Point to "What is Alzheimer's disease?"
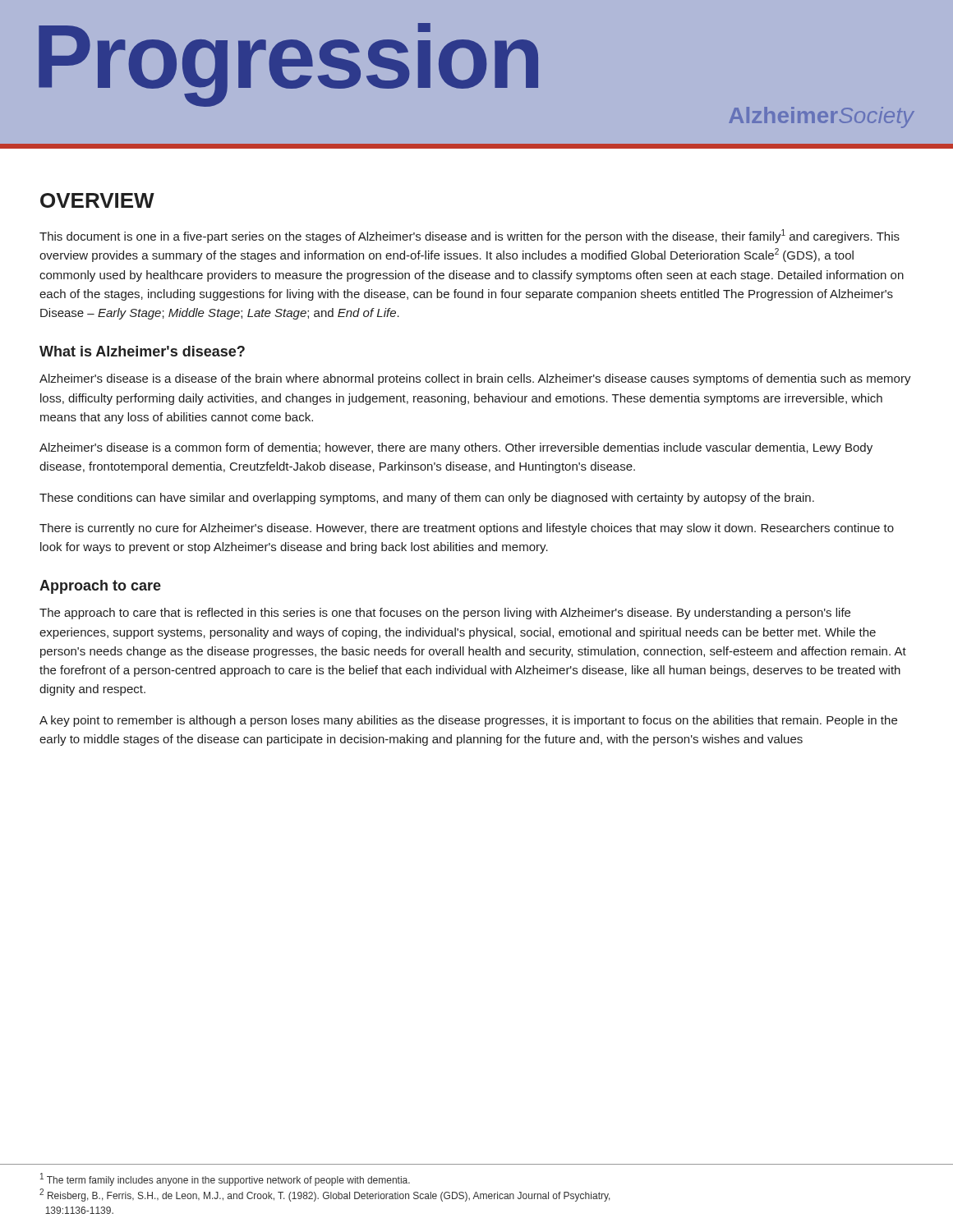Viewport: 953px width, 1232px height. (x=142, y=352)
